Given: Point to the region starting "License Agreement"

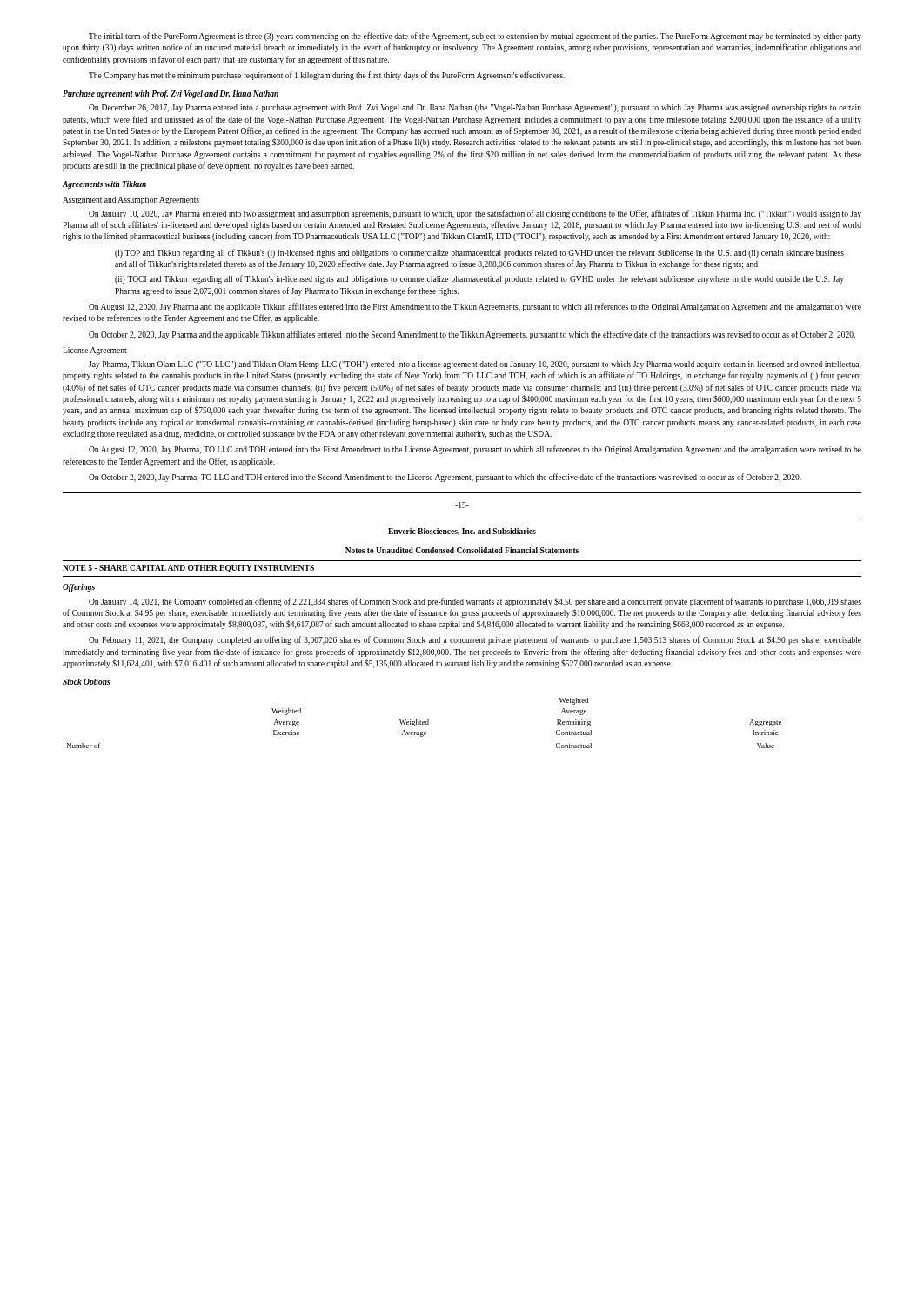Looking at the screenshot, I should click(x=462, y=351).
